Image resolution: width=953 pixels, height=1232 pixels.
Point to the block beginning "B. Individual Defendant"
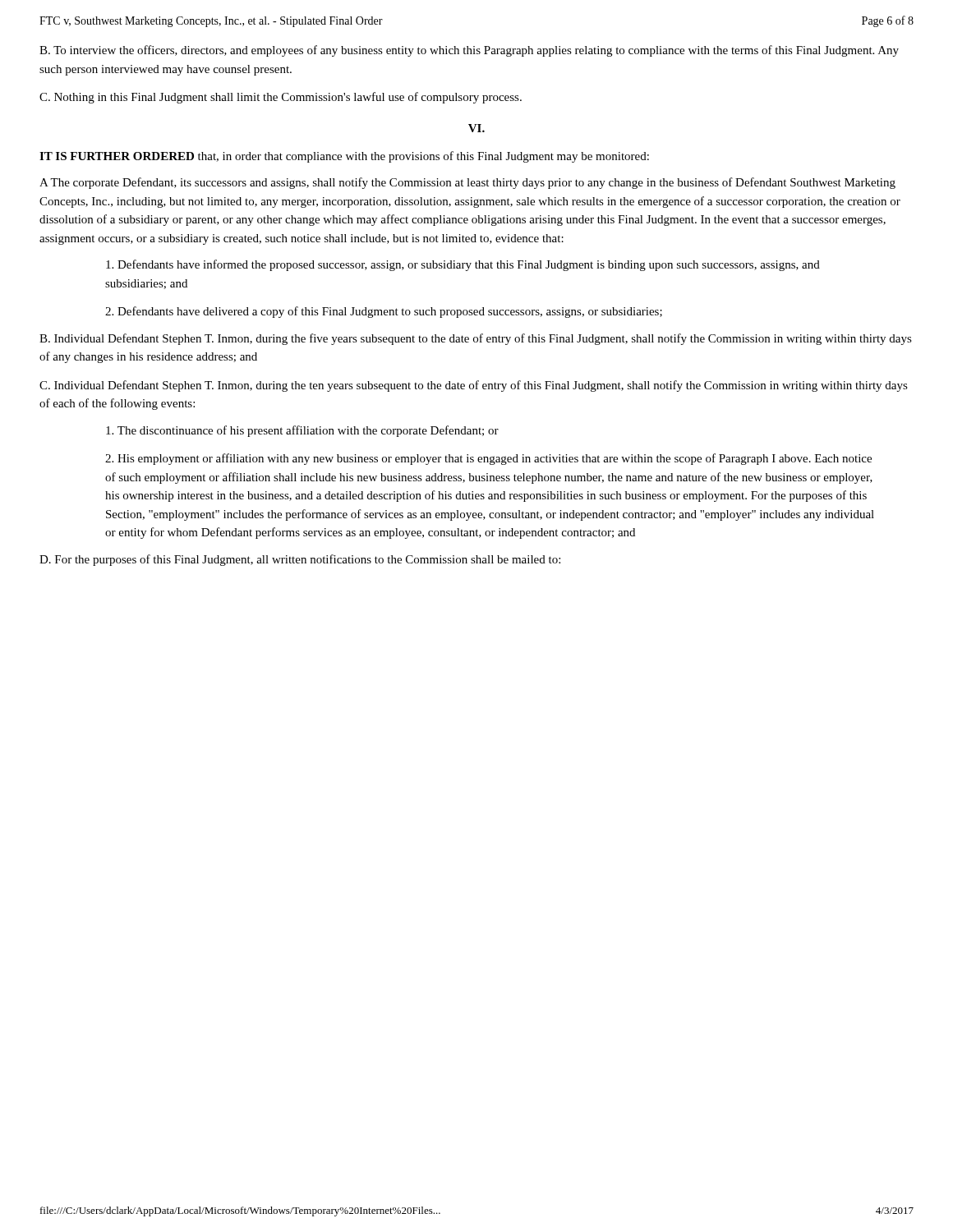coord(476,347)
